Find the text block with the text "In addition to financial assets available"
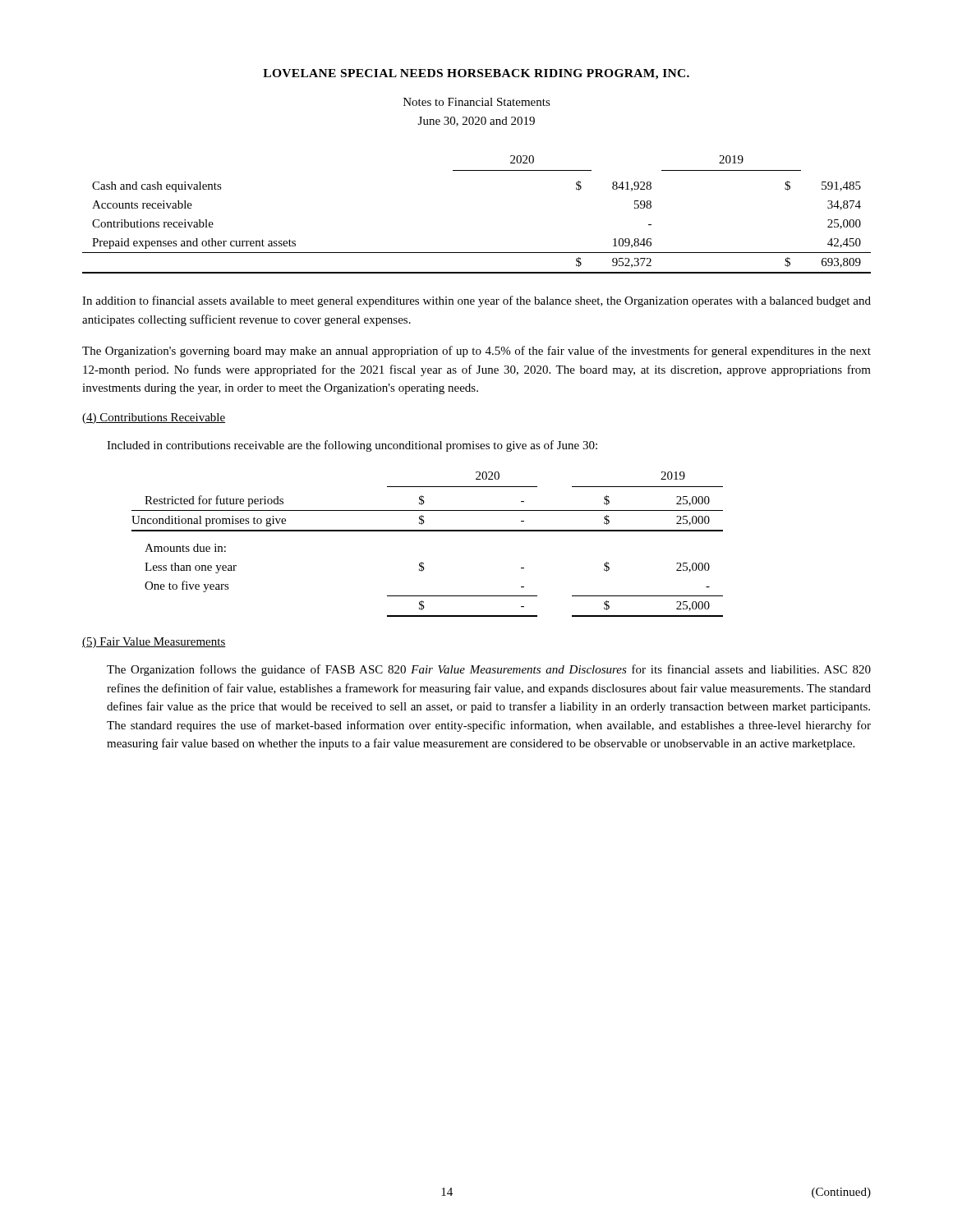The width and height of the screenshot is (953, 1232). pyautogui.click(x=476, y=310)
